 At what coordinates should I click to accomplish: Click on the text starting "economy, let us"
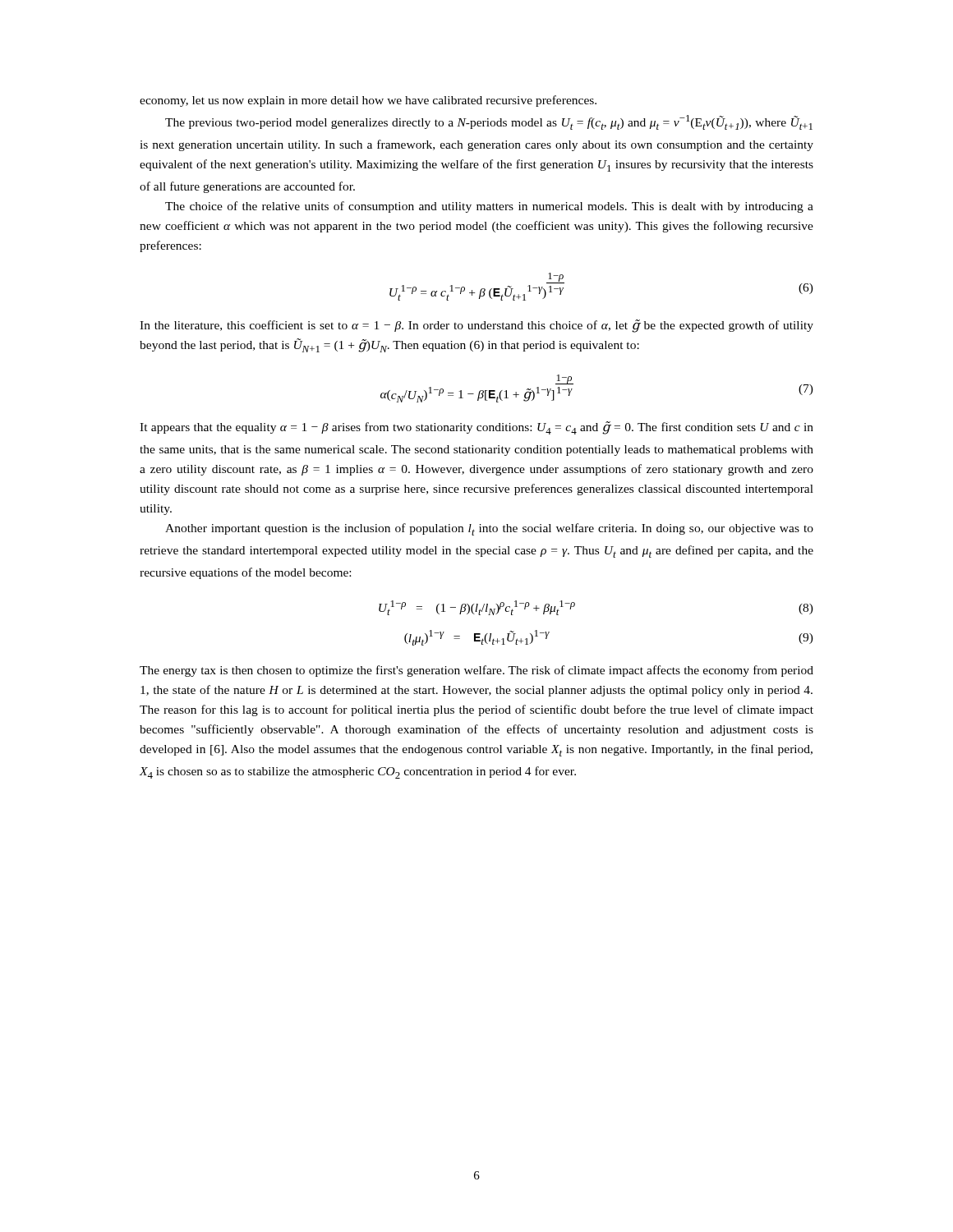476,173
